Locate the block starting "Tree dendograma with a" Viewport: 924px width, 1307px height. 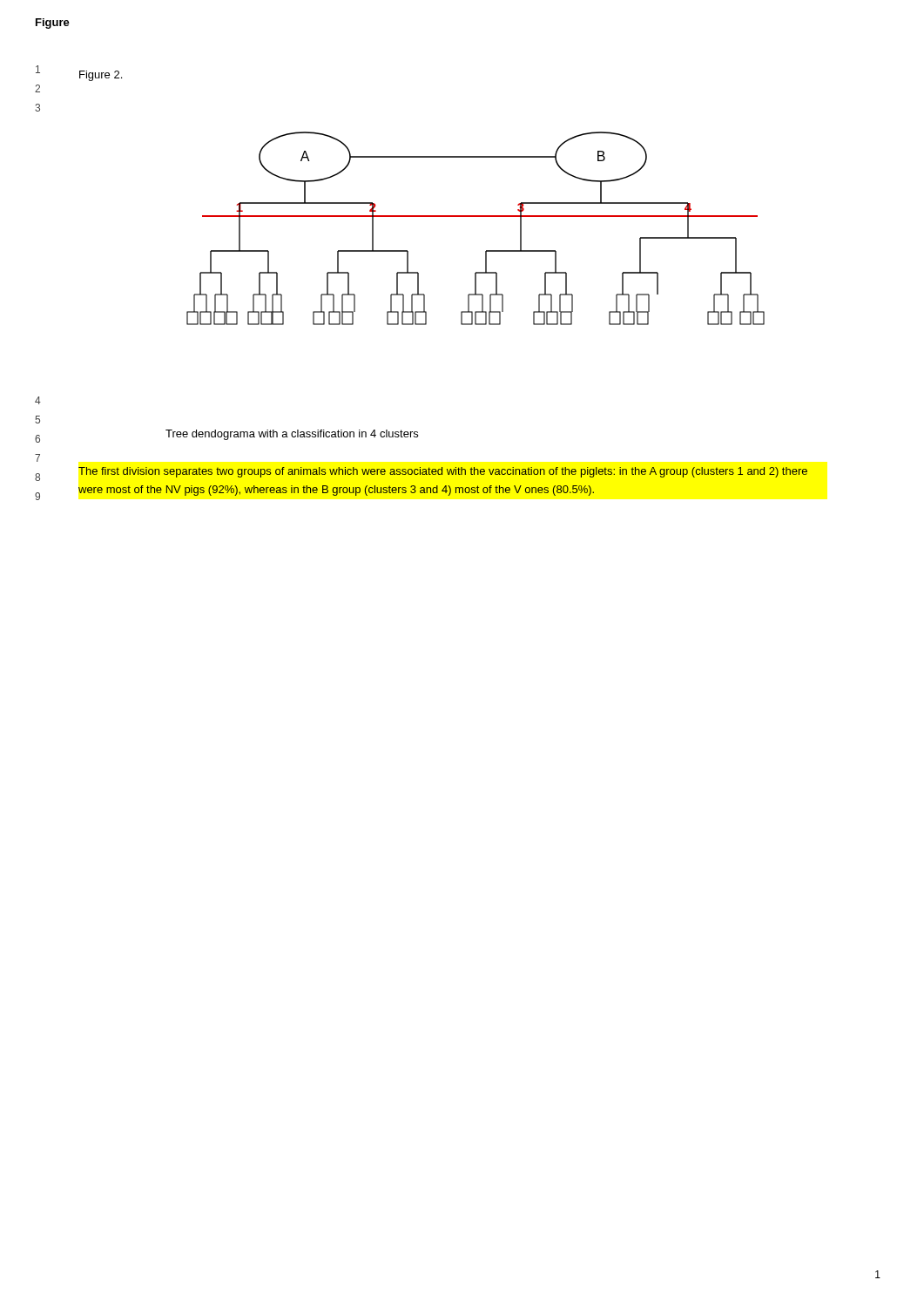pyautogui.click(x=292, y=434)
